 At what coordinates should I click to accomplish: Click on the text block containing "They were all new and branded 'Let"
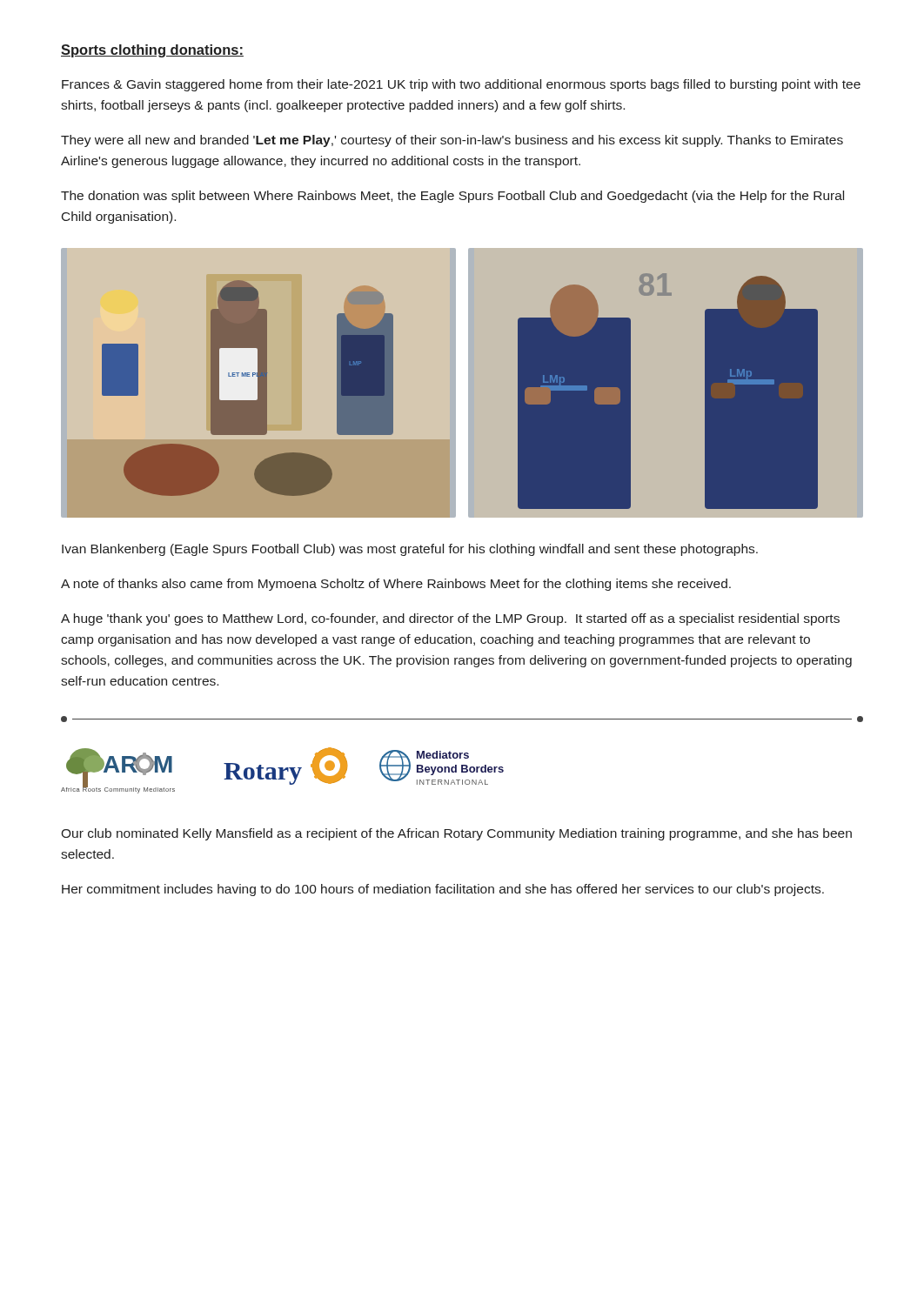452,150
